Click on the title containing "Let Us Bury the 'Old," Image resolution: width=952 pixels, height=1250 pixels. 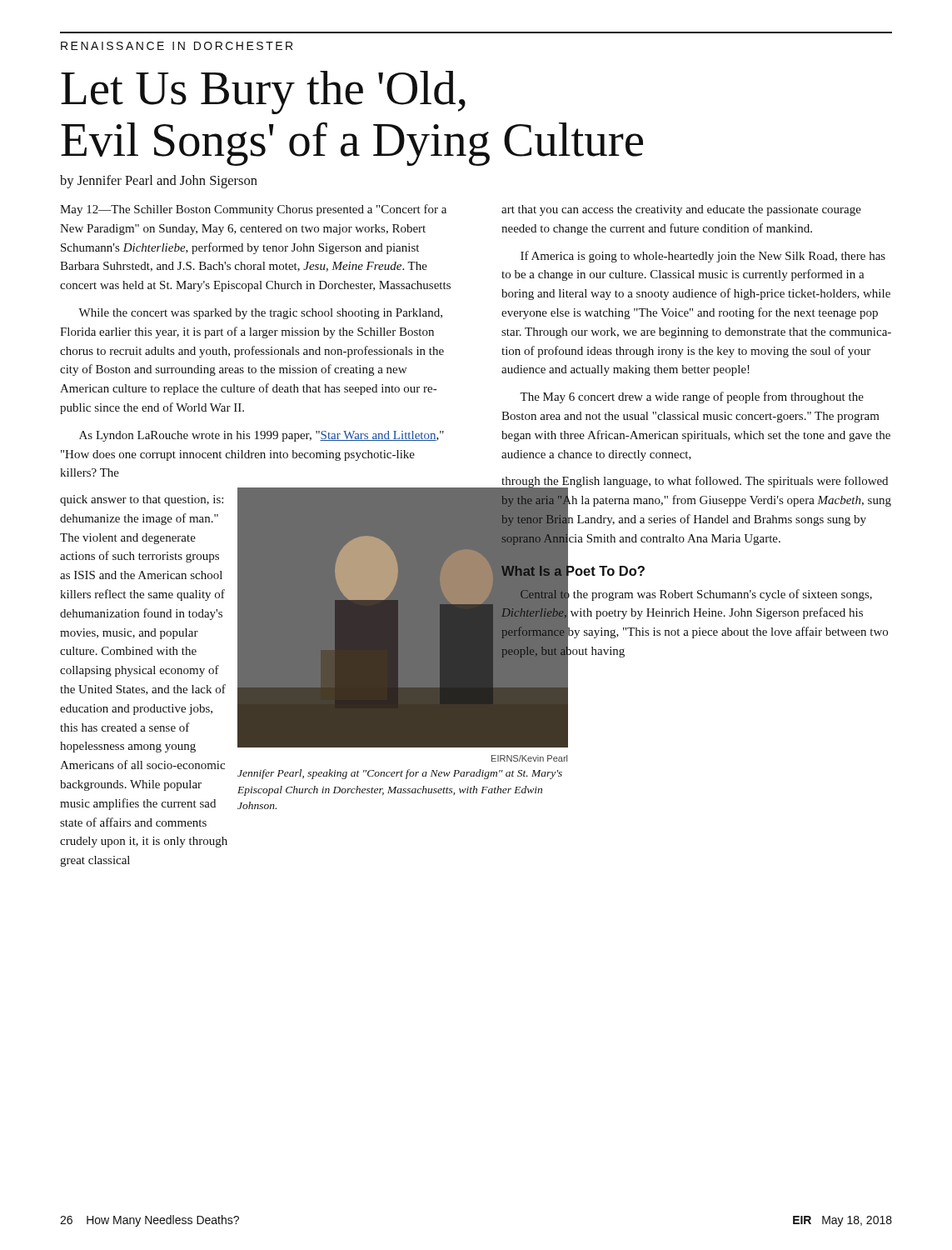click(x=352, y=114)
